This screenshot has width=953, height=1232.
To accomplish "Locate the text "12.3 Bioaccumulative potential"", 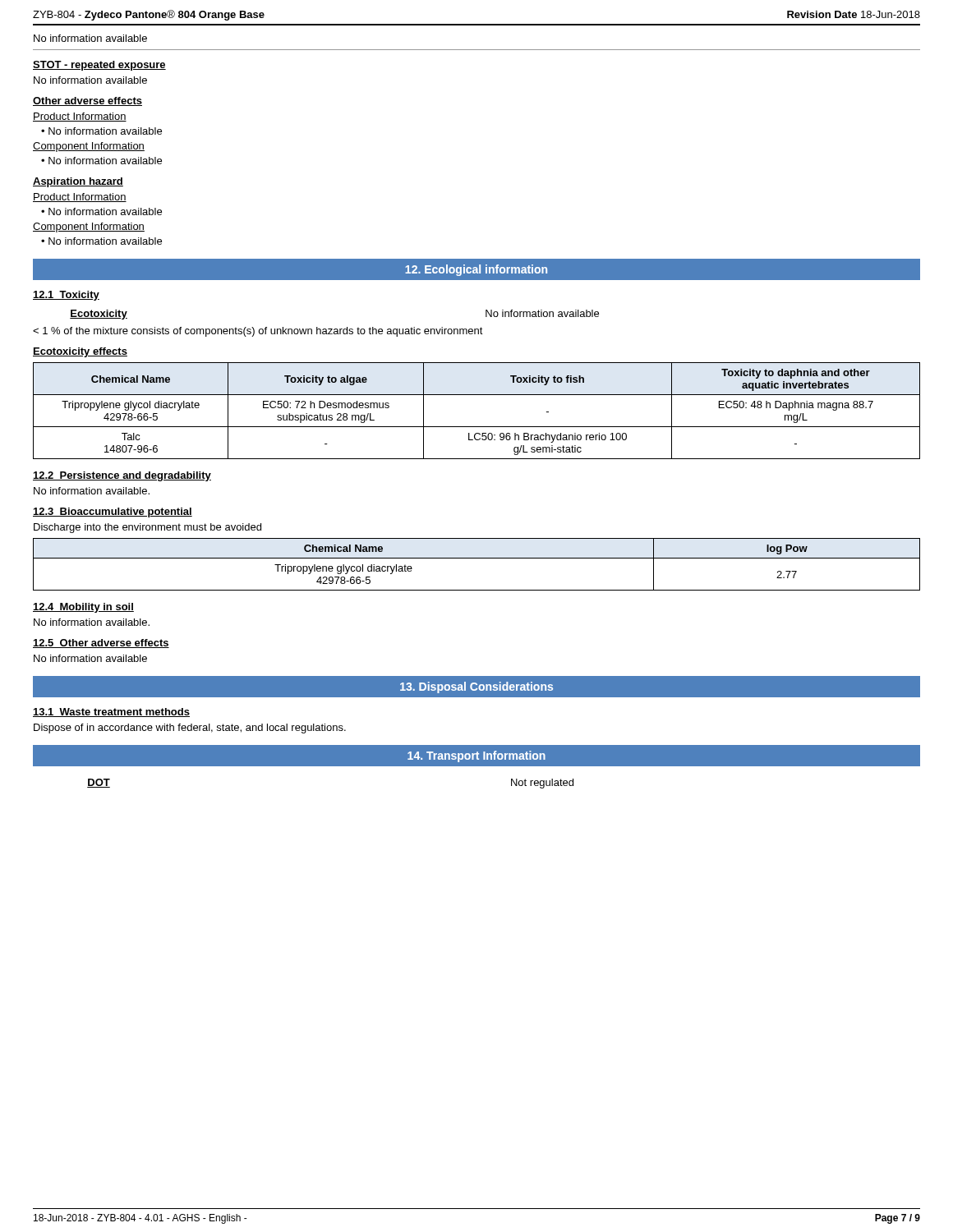I will pyautogui.click(x=112, y=511).
